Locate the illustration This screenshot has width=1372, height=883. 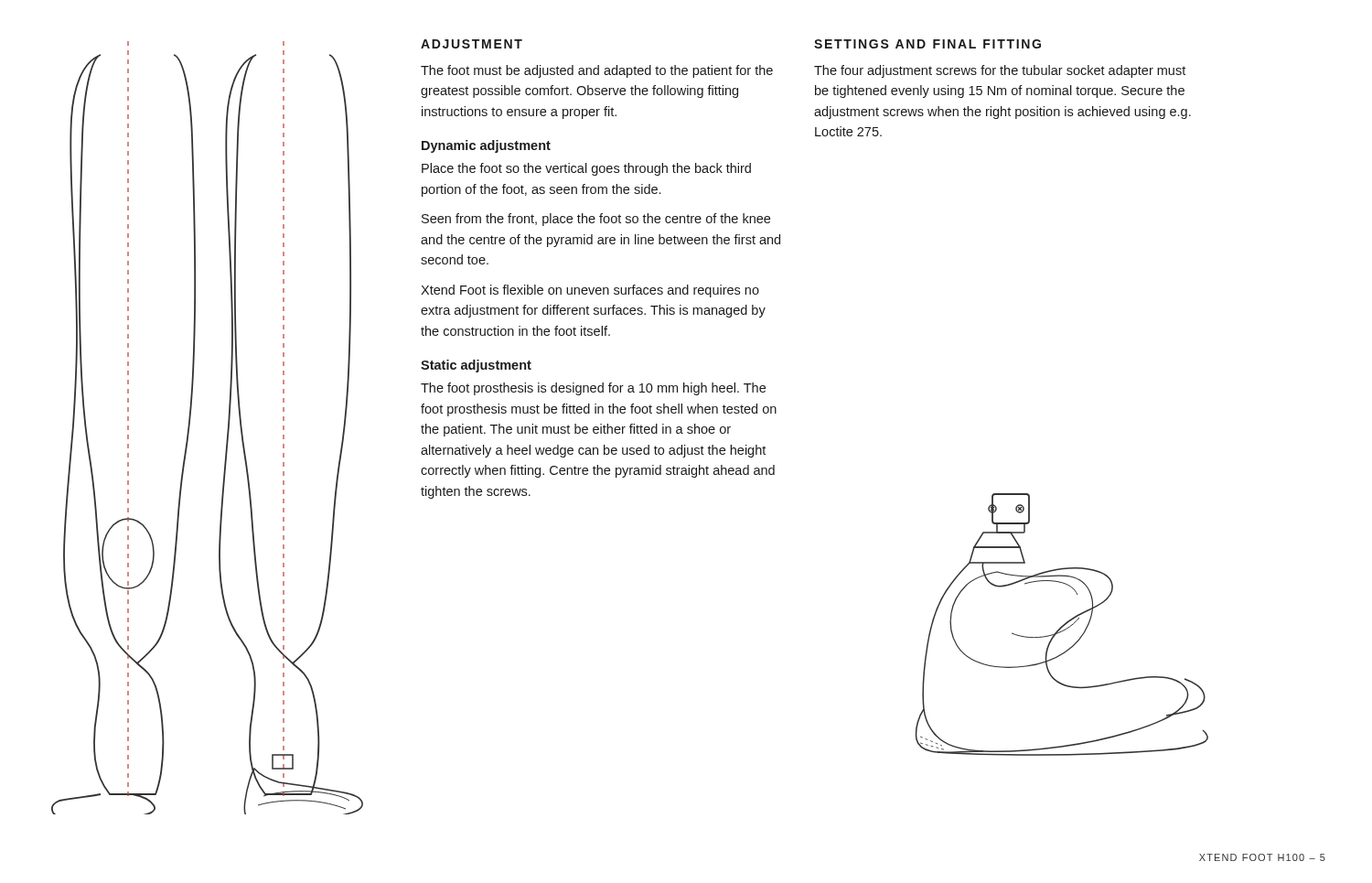point(220,421)
